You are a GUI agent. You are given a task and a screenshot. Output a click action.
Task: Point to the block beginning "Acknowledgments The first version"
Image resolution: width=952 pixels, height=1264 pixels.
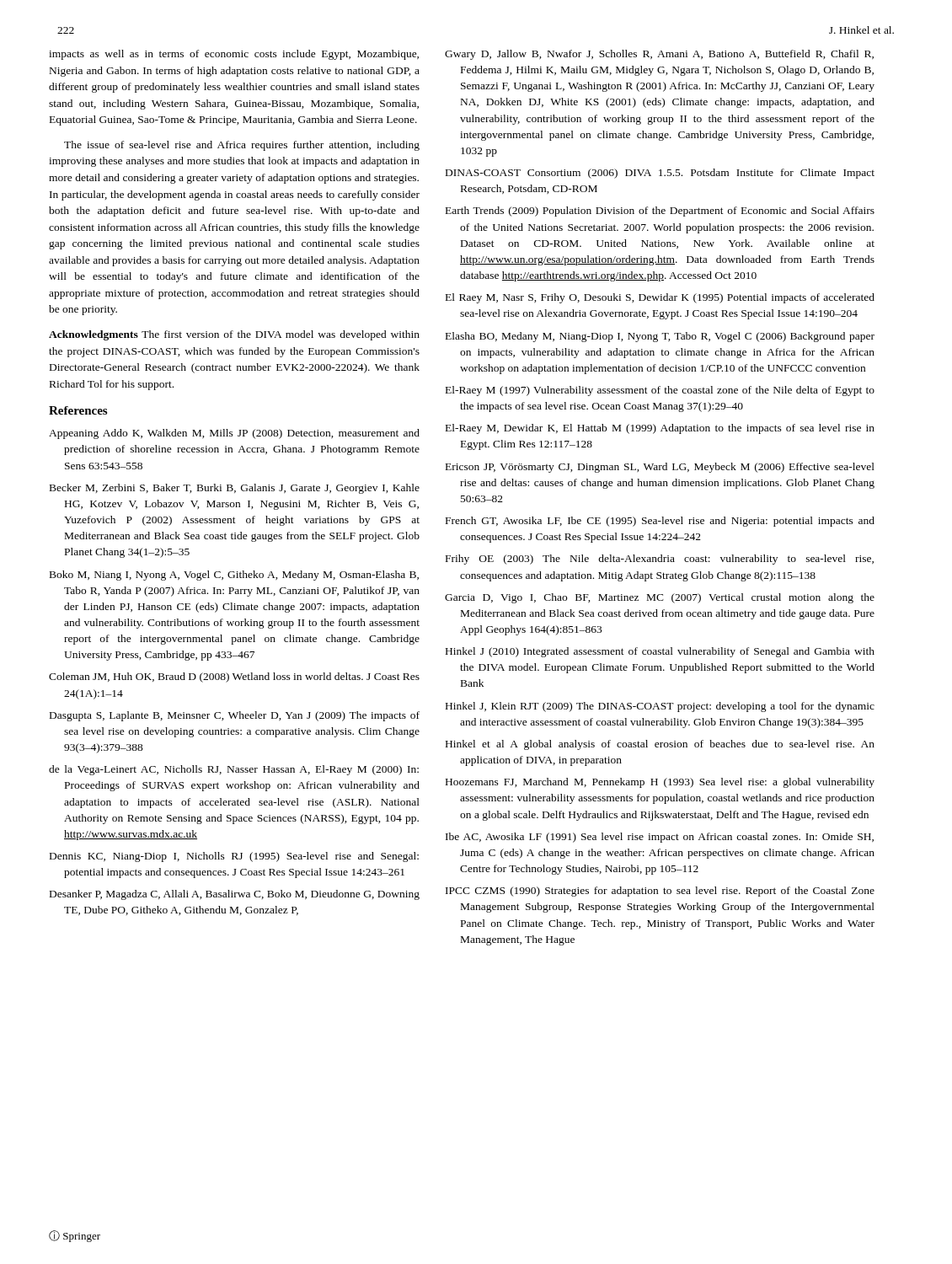[x=234, y=359]
